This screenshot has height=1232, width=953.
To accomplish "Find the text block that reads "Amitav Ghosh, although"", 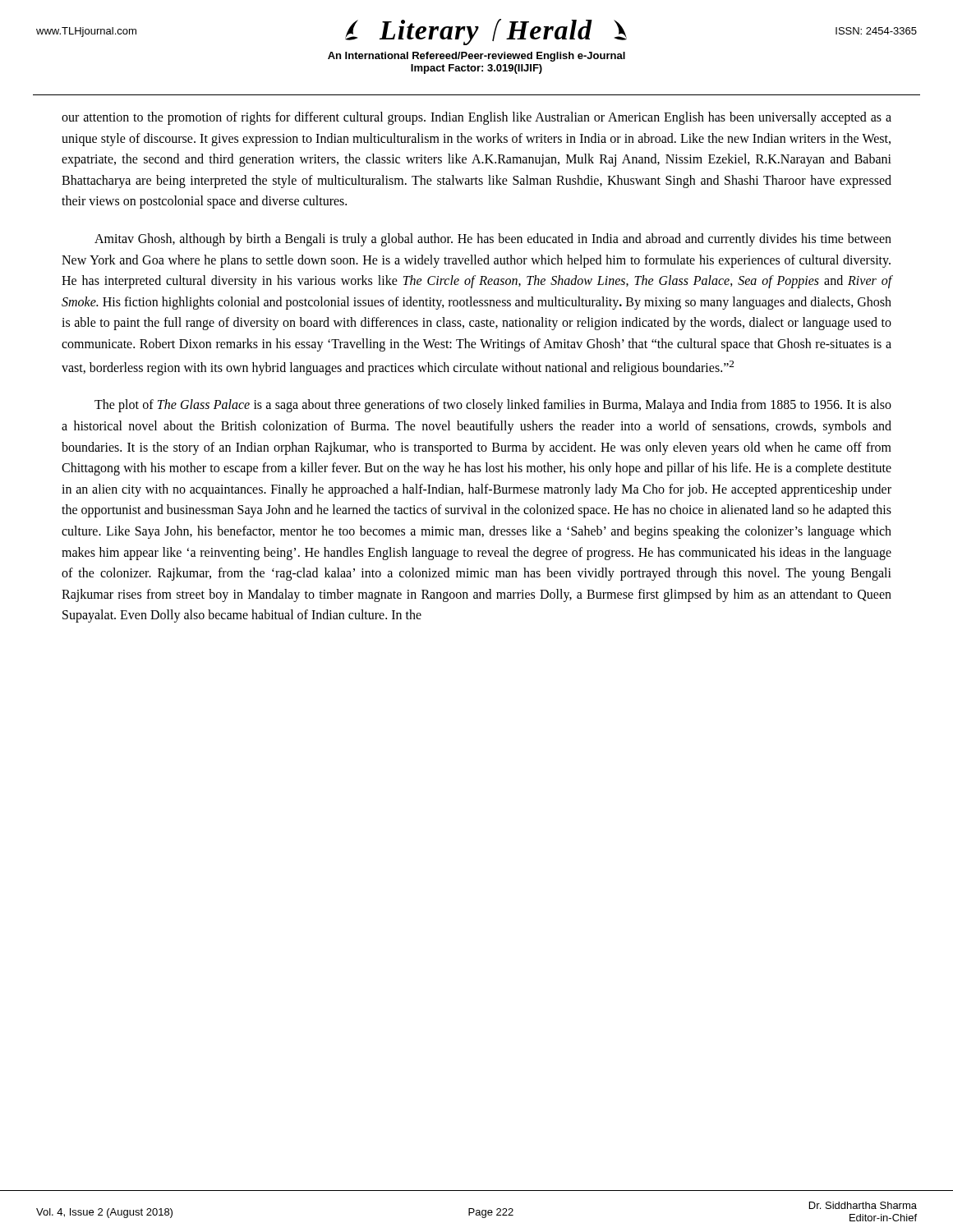I will tap(476, 303).
